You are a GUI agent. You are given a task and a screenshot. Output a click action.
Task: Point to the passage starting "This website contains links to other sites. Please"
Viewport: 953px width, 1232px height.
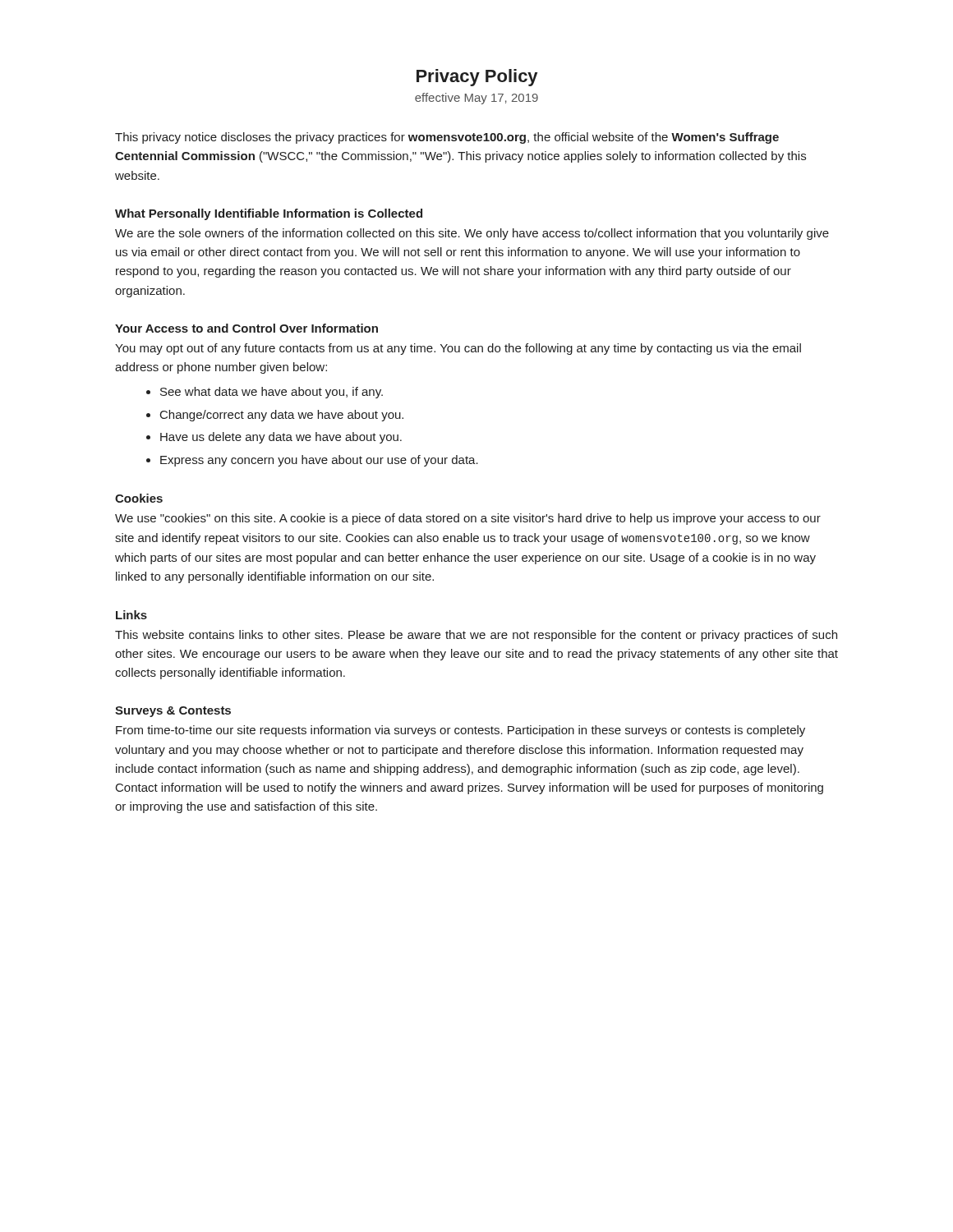click(x=476, y=653)
